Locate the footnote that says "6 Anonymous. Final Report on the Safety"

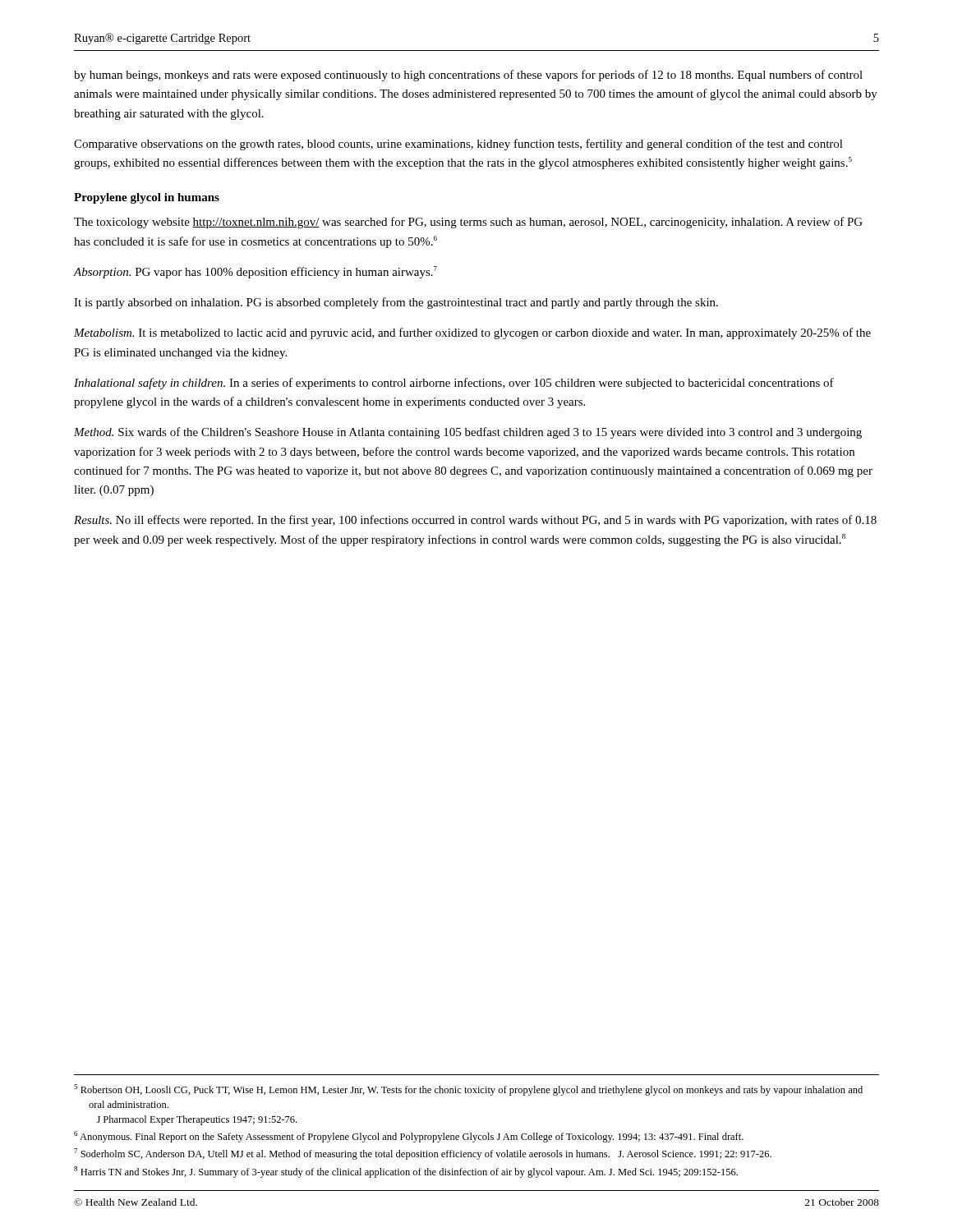(x=409, y=1136)
